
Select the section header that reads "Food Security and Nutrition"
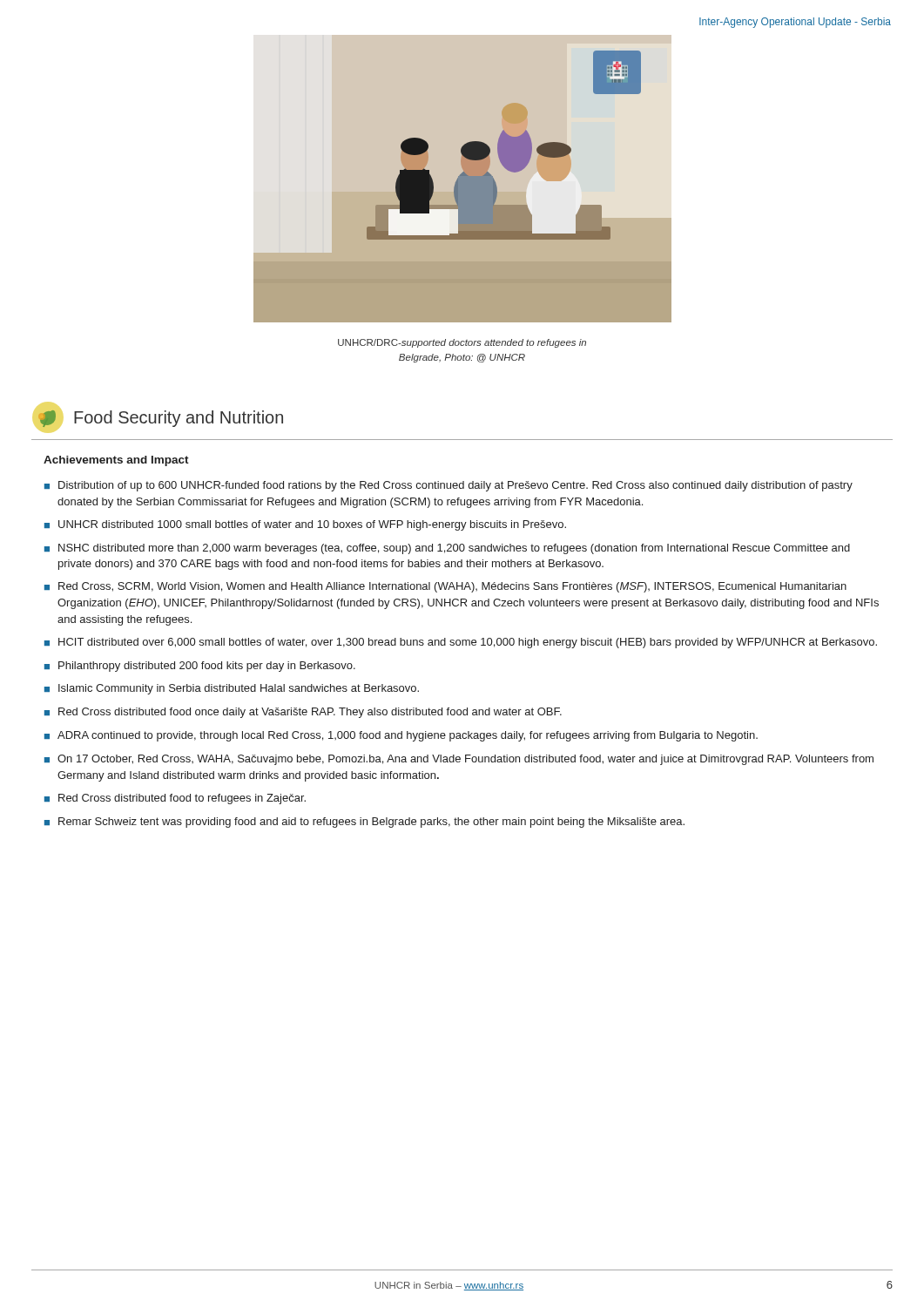click(158, 417)
